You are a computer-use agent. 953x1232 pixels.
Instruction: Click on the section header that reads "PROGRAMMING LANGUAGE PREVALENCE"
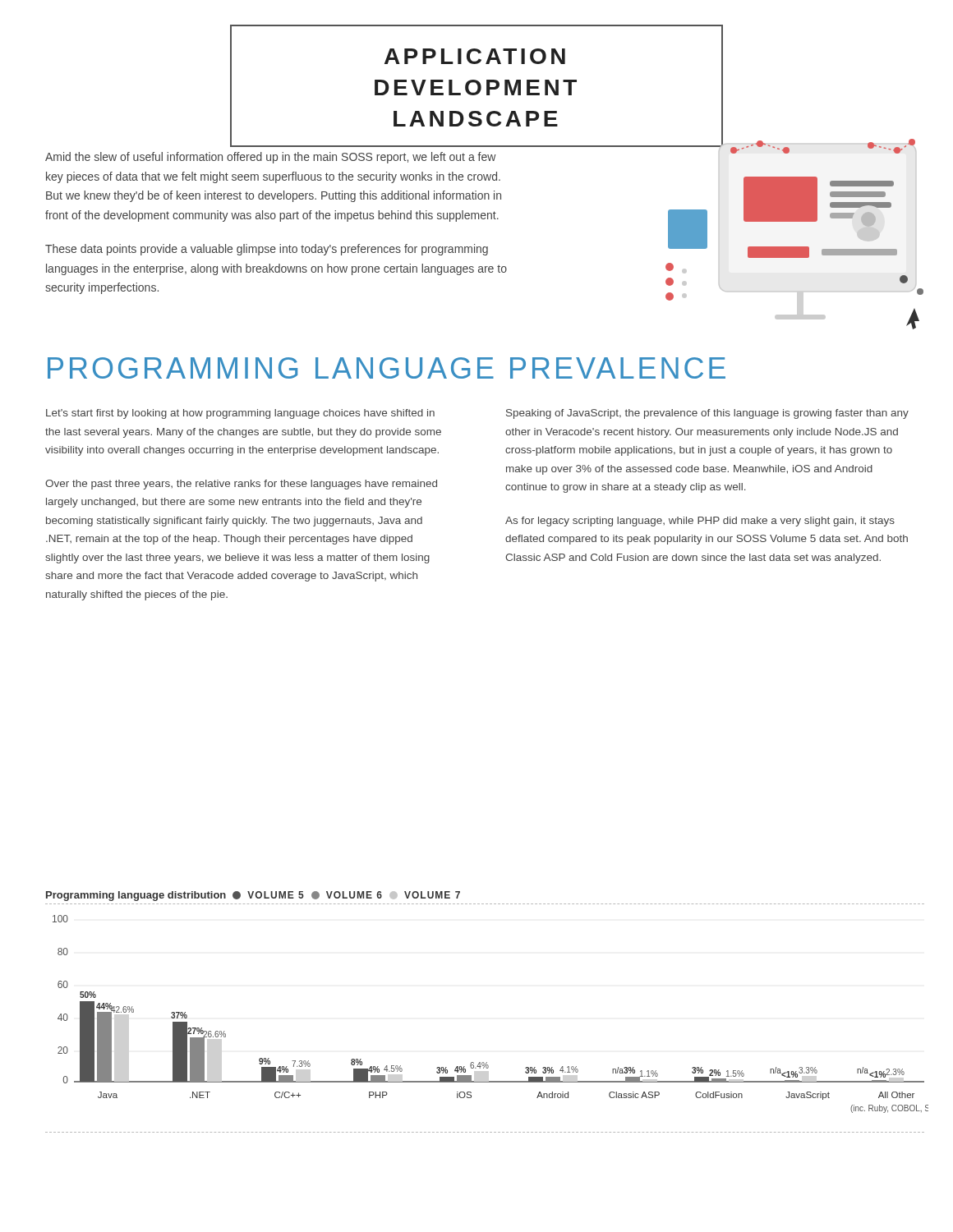[x=387, y=368]
